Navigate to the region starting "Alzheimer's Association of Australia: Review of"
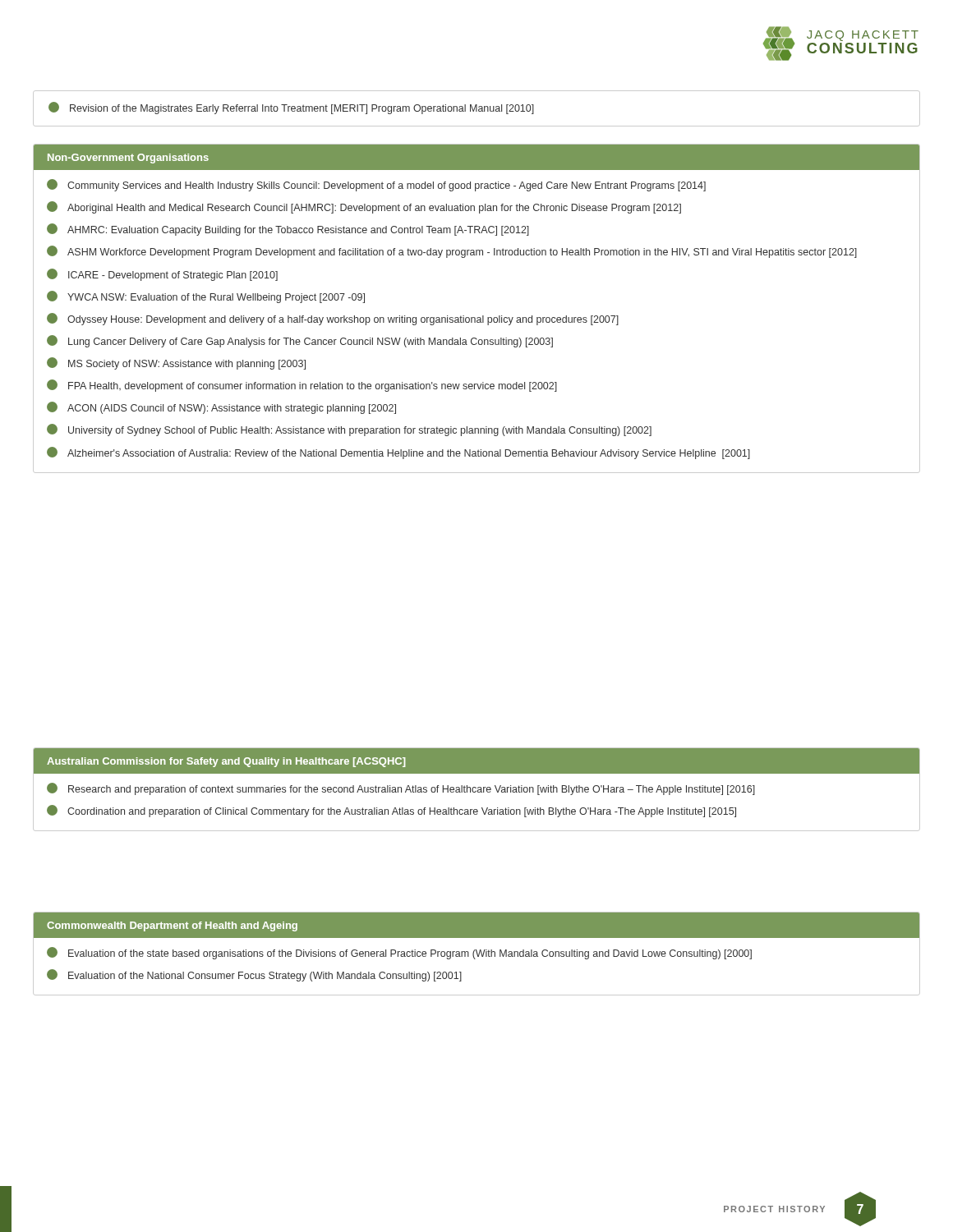 [x=399, y=453]
